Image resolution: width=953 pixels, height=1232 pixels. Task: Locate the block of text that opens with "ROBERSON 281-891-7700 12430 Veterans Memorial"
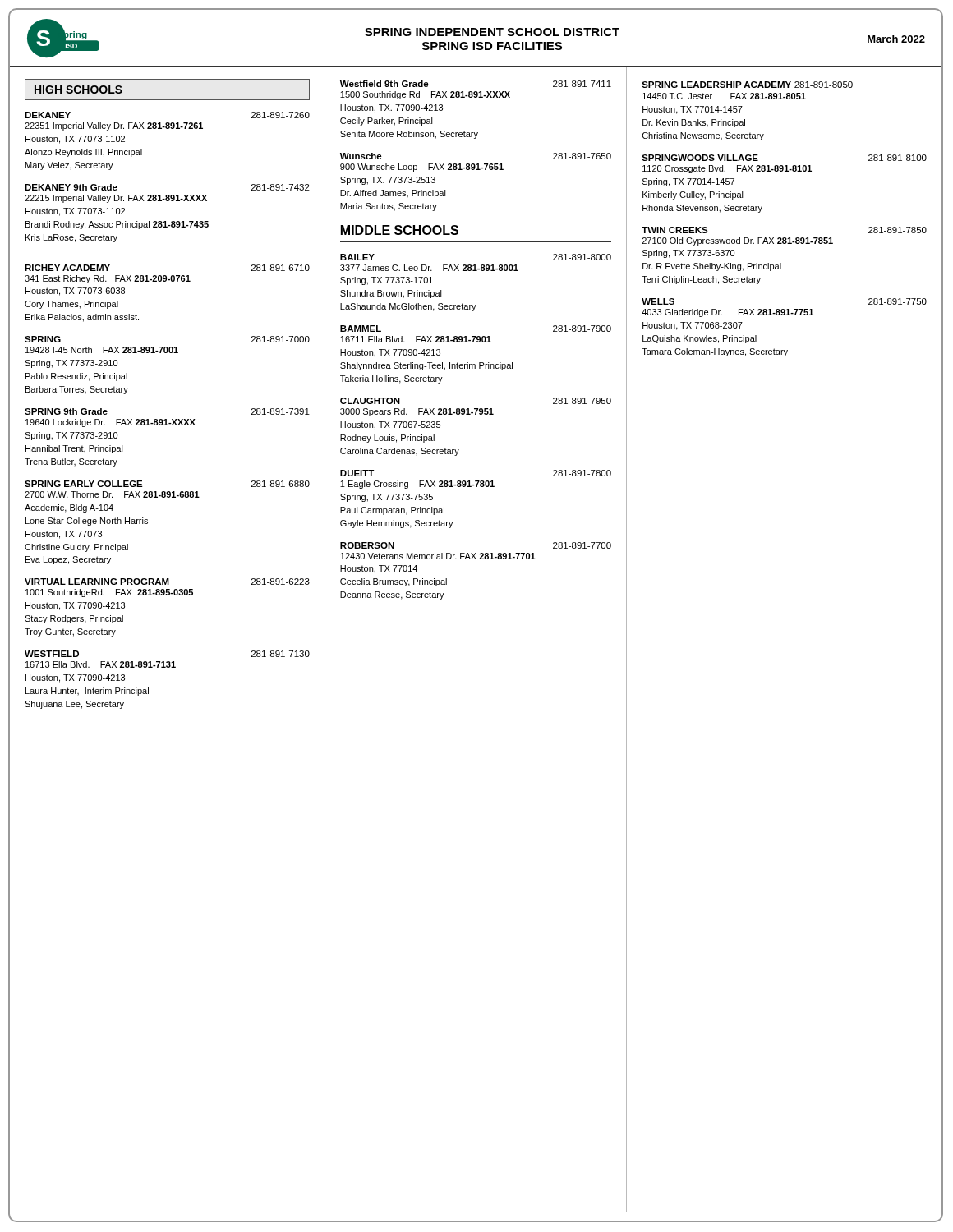(378, 545)
